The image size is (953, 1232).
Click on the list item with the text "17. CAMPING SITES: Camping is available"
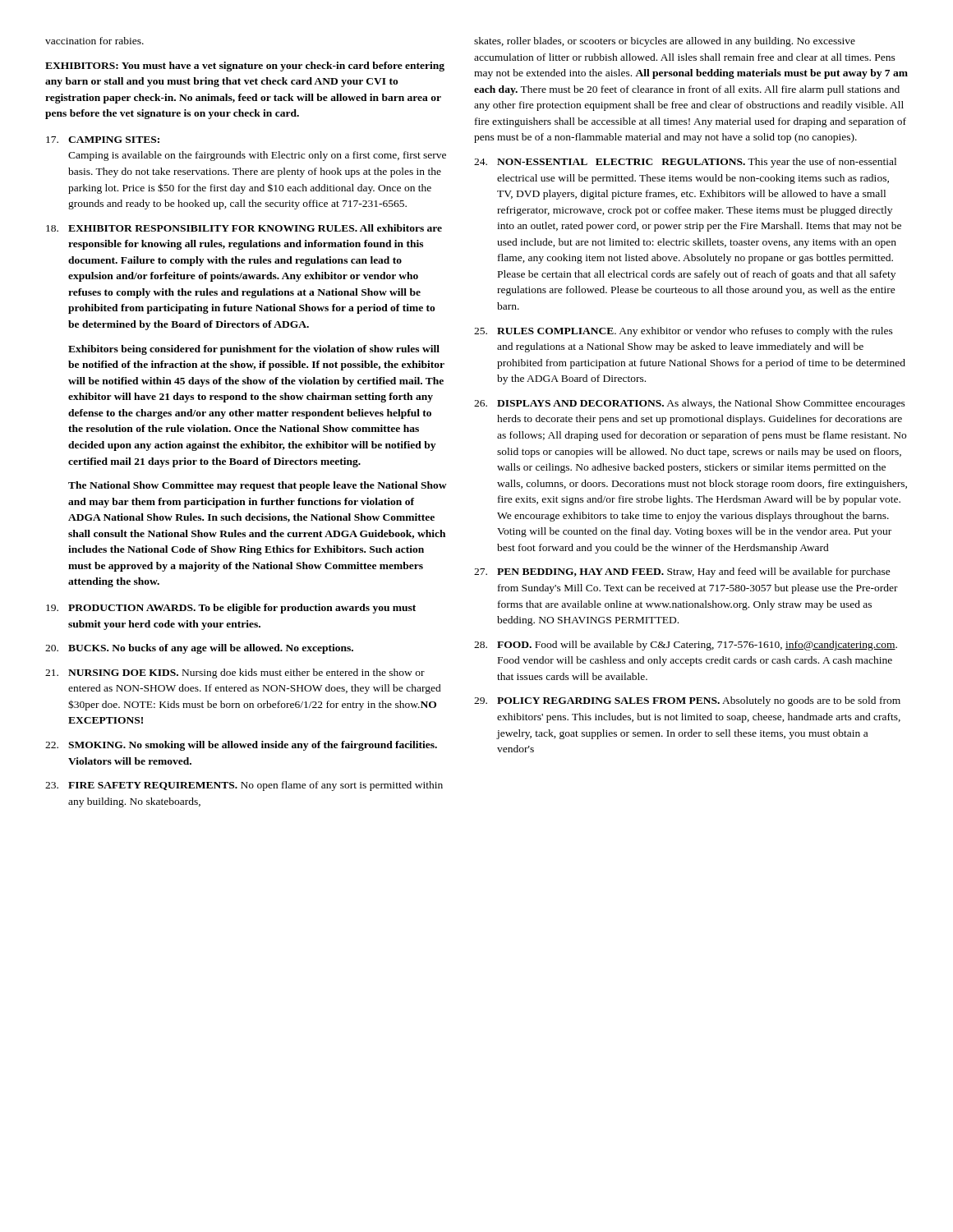click(246, 171)
